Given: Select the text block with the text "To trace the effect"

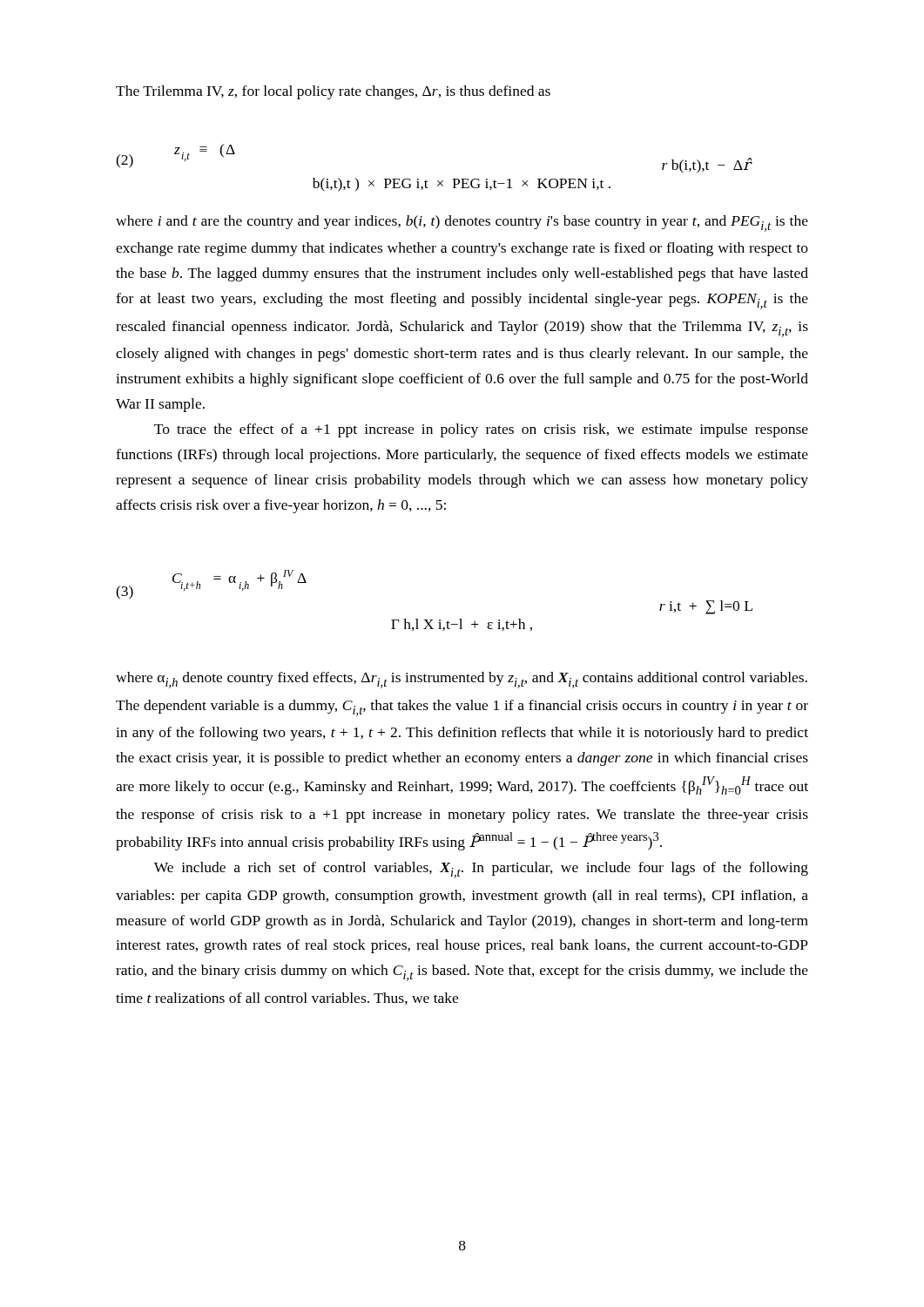Looking at the screenshot, I should tap(462, 466).
